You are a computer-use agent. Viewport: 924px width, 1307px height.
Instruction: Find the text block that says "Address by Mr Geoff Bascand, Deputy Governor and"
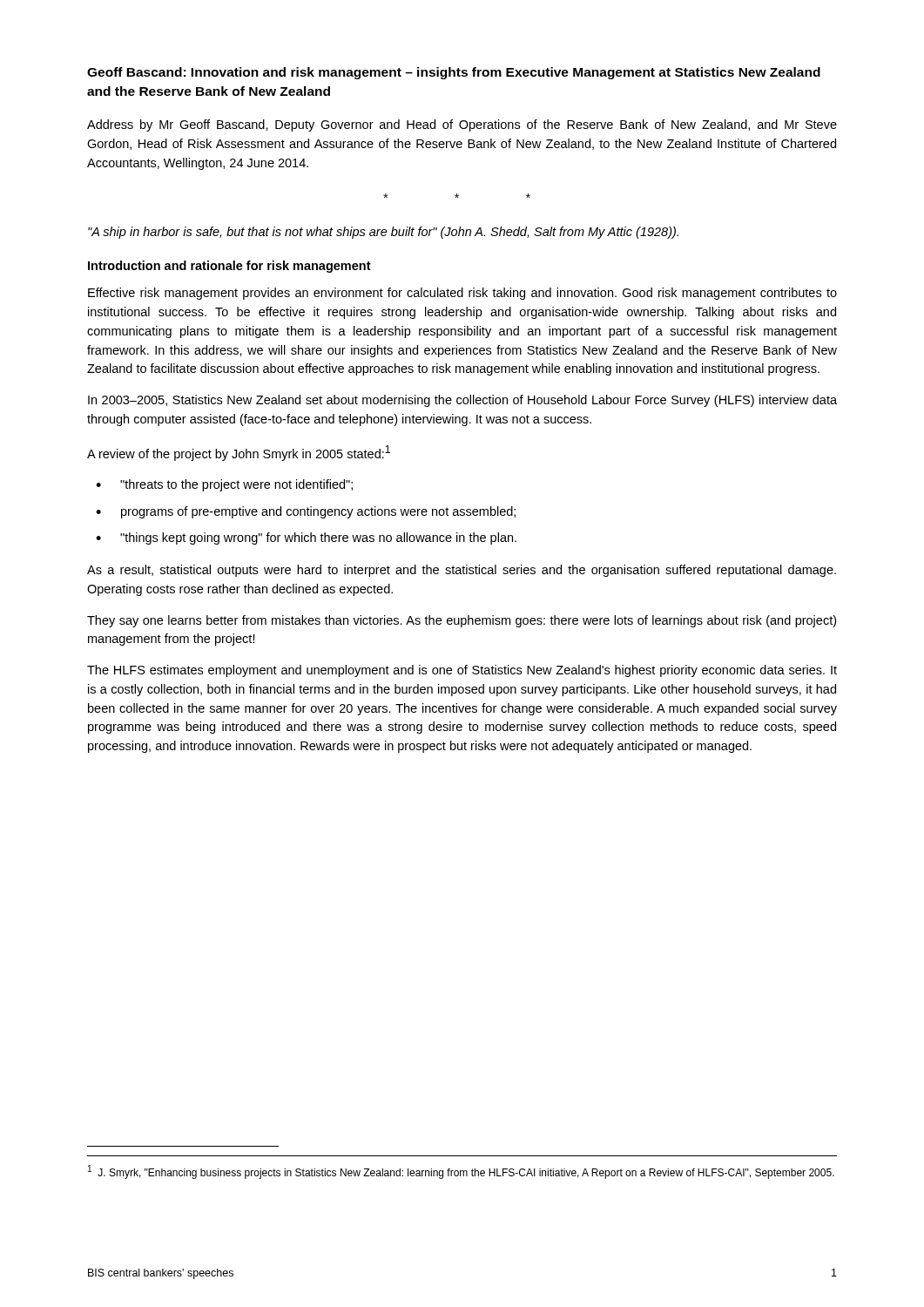coord(462,144)
